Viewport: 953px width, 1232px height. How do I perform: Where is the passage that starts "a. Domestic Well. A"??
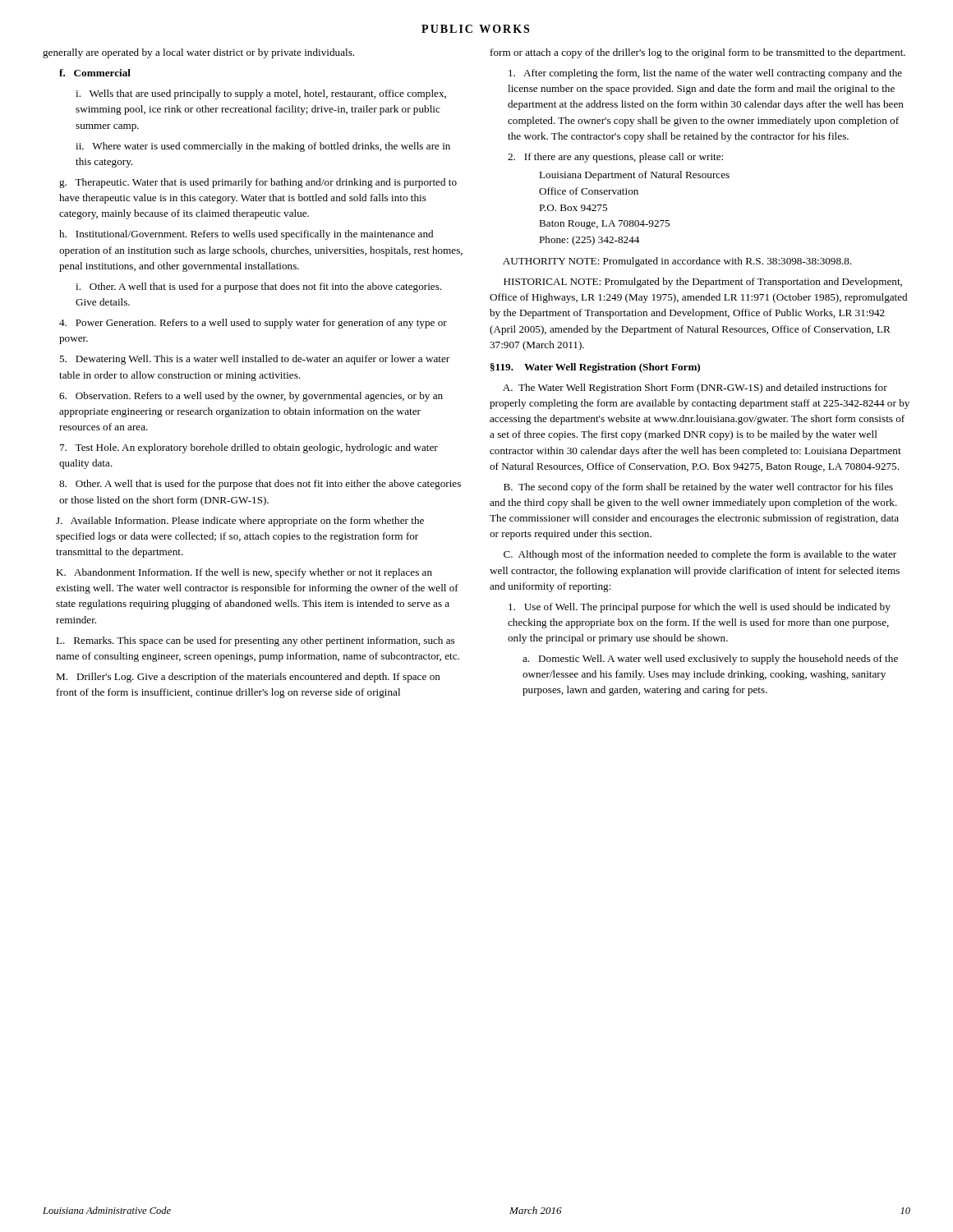[x=700, y=674]
